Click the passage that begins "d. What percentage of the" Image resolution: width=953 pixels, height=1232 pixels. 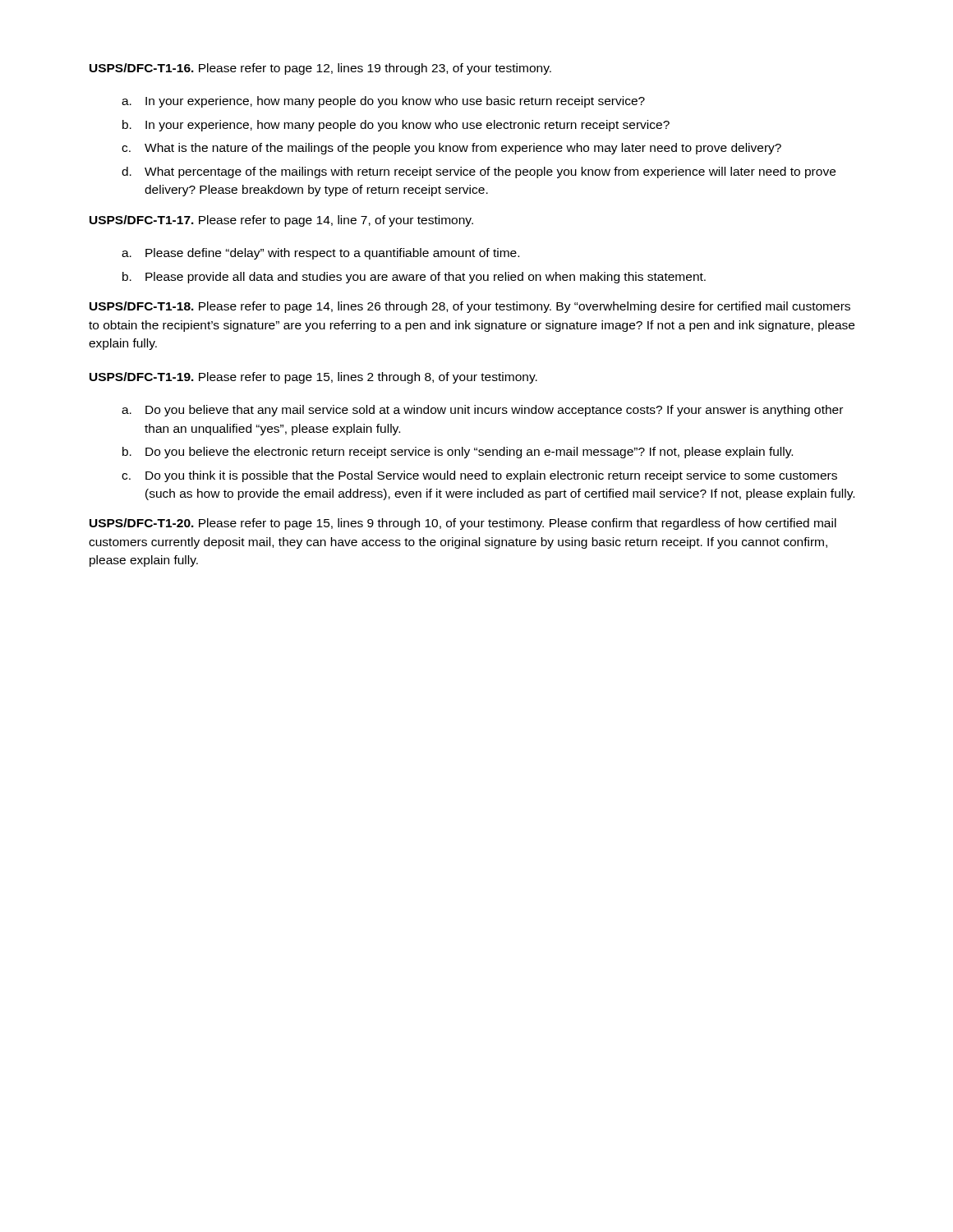click(x=493, y=181)
